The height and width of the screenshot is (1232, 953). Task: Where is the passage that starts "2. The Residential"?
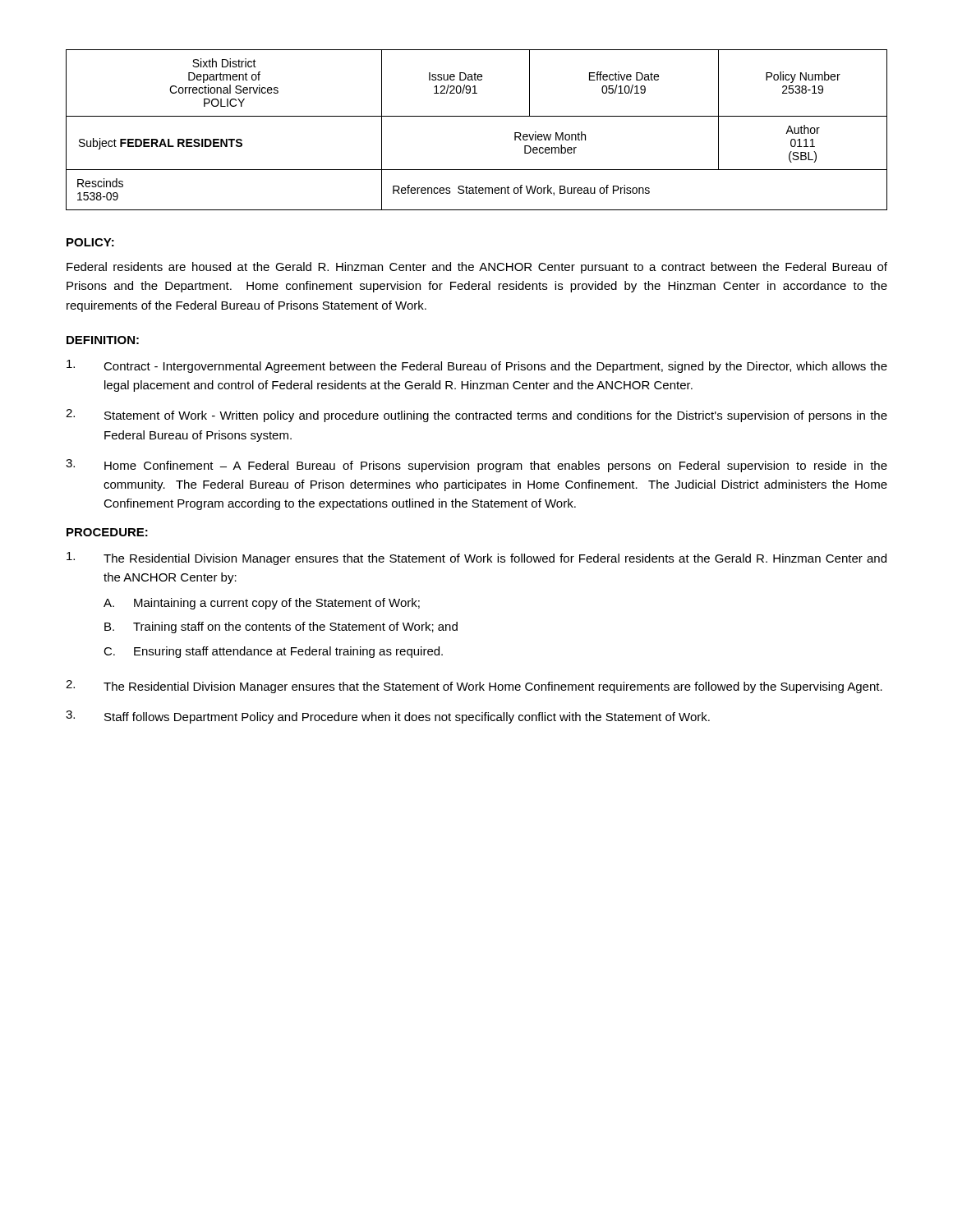pyautogui.click(x=476, y=686)
